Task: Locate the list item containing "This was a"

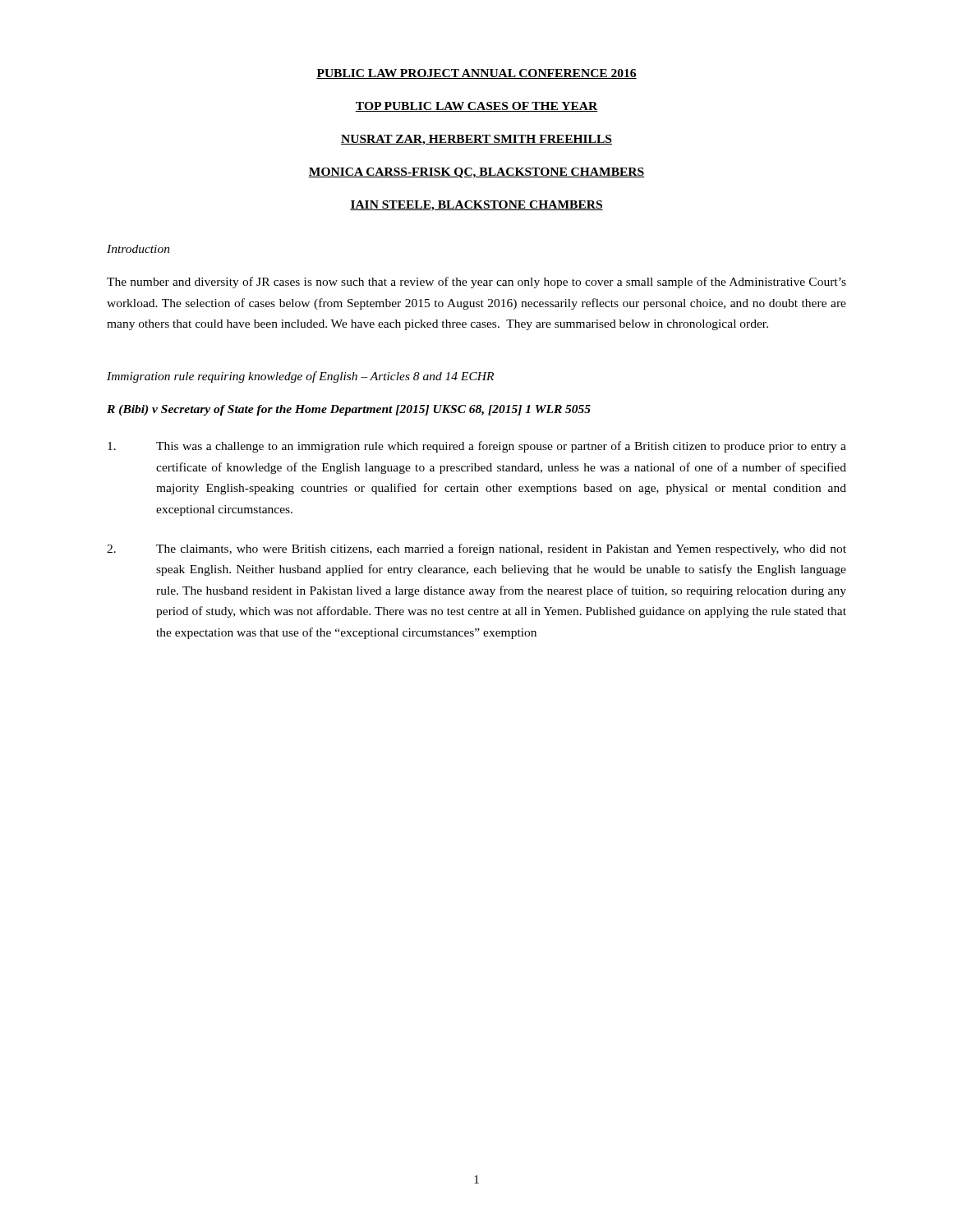Action: (x=476, y=478)
